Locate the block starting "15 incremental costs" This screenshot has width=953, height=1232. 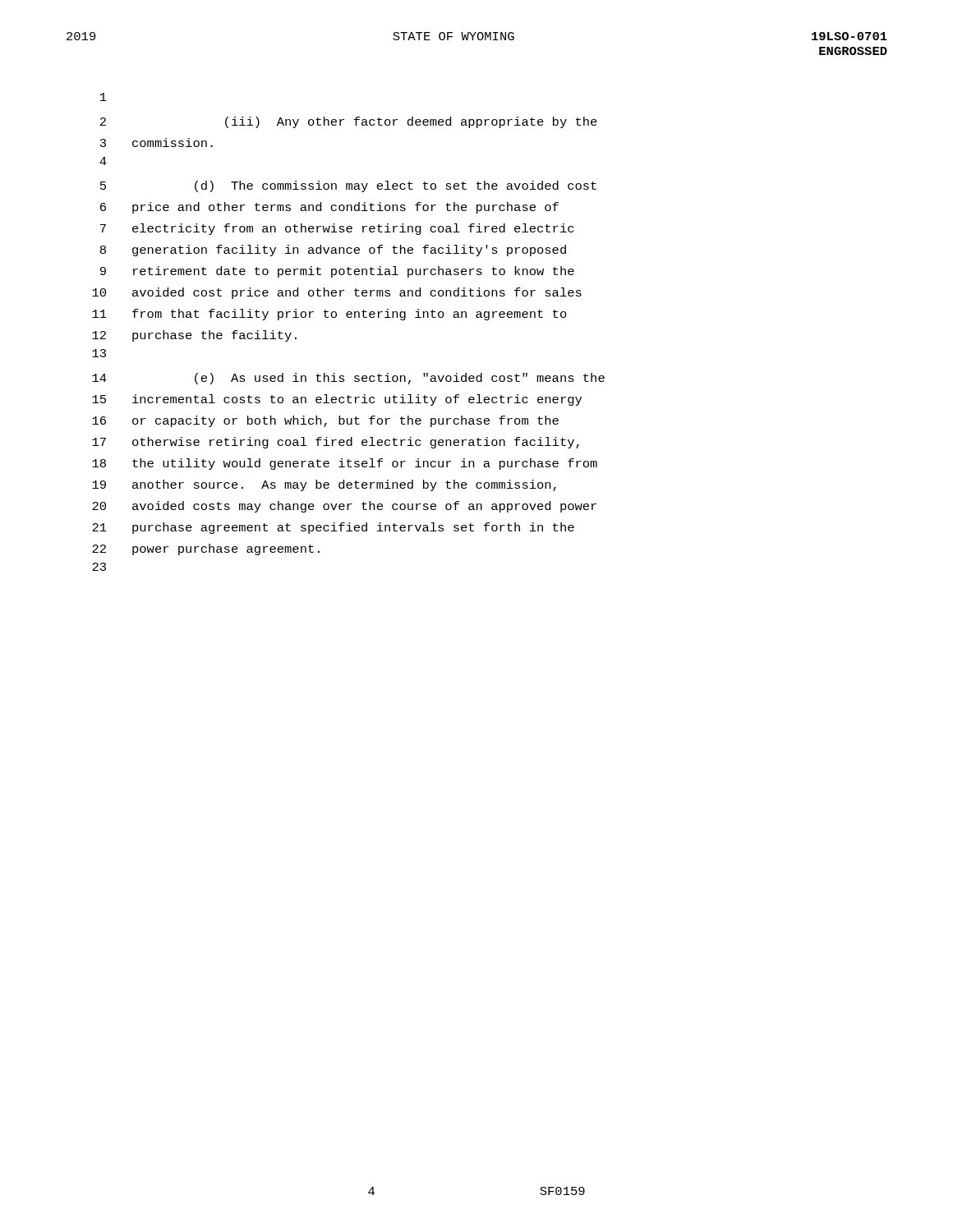coord(476,400)
